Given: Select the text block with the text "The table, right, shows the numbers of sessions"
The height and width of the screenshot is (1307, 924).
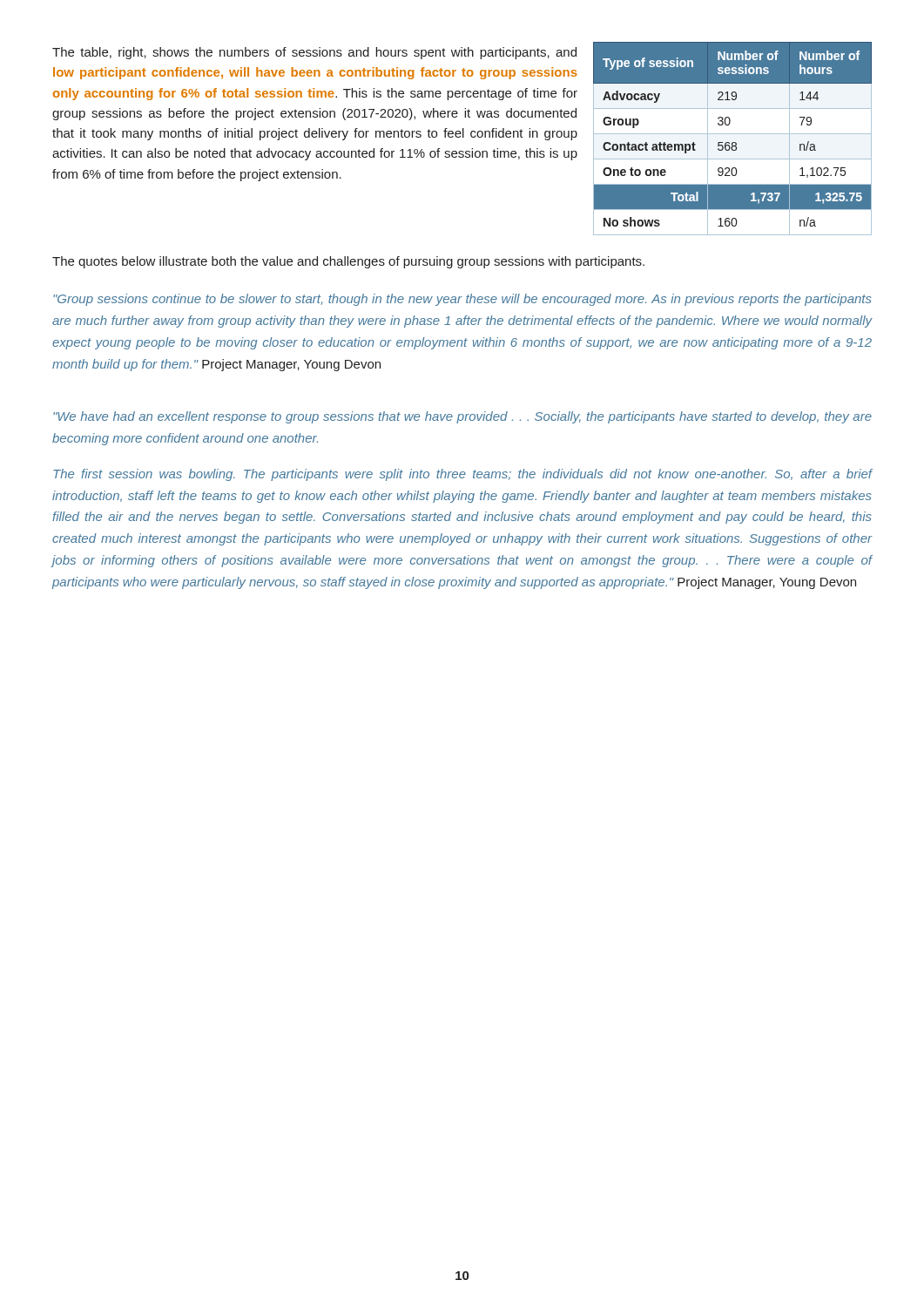Looking at the screenshot, I should point(315,113).
